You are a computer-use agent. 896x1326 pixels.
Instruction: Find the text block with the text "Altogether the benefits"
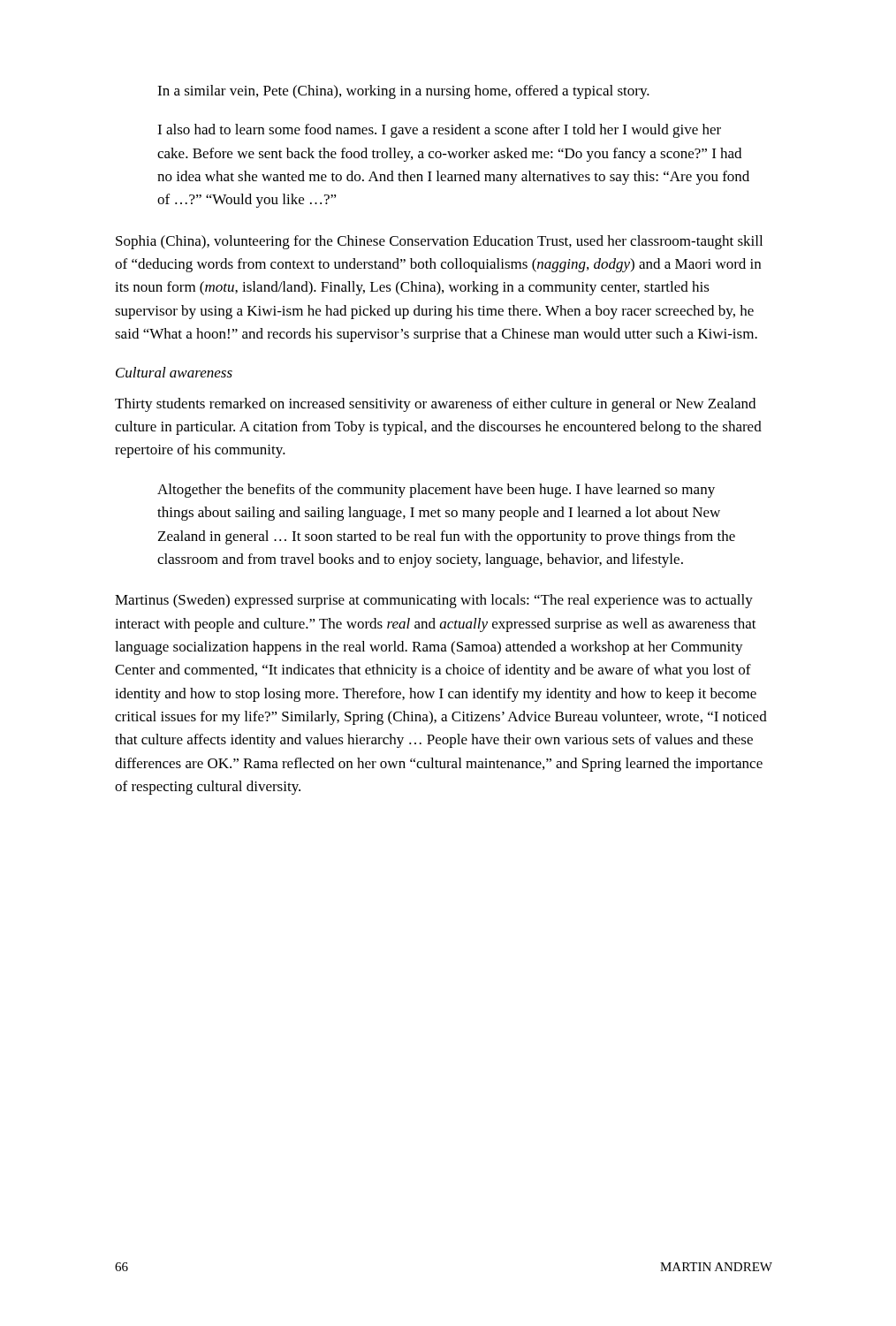pos(456,525)
